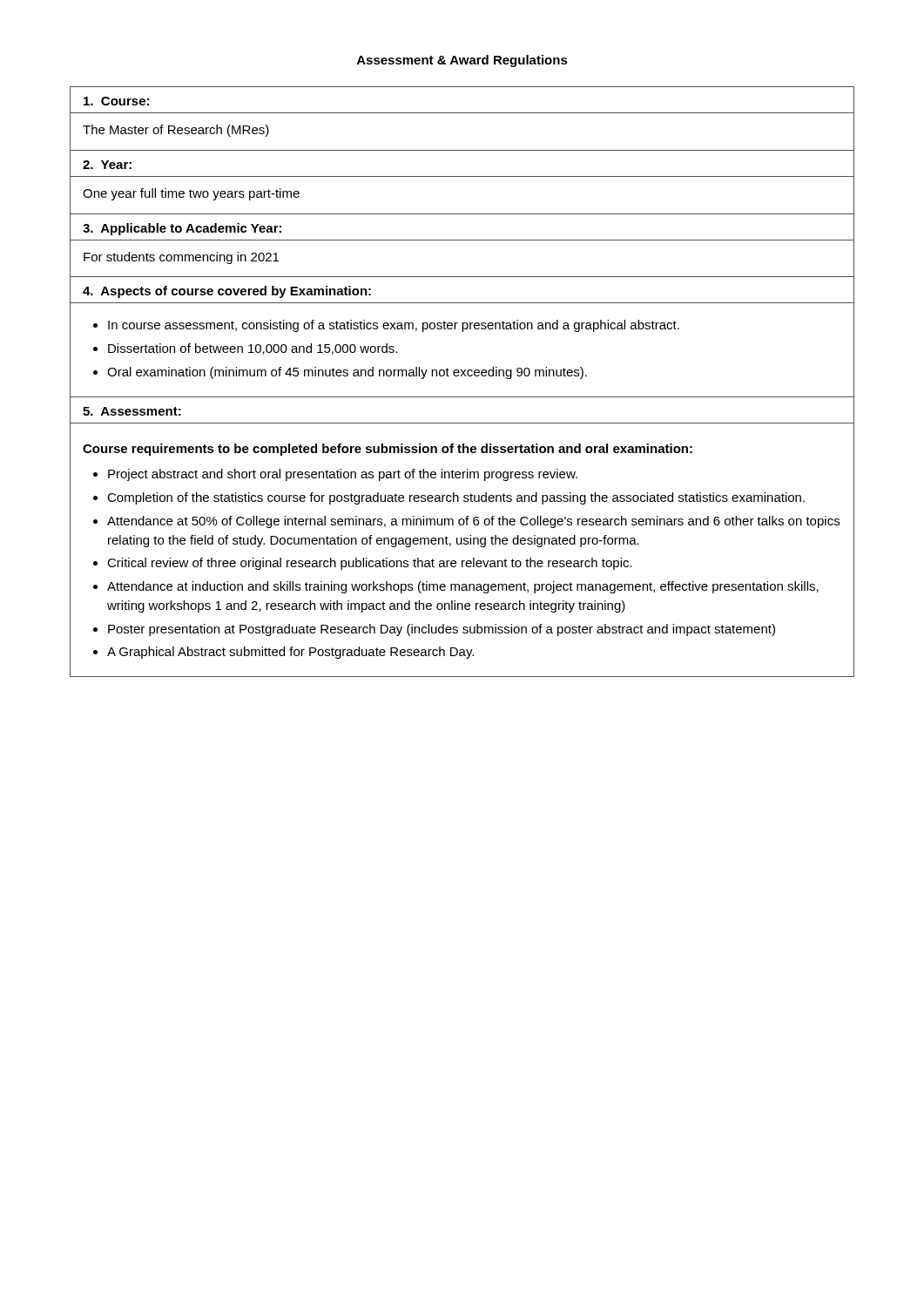Where is the passage that starts "Attendance at induction and skills"?

click(x=463, y=595)
